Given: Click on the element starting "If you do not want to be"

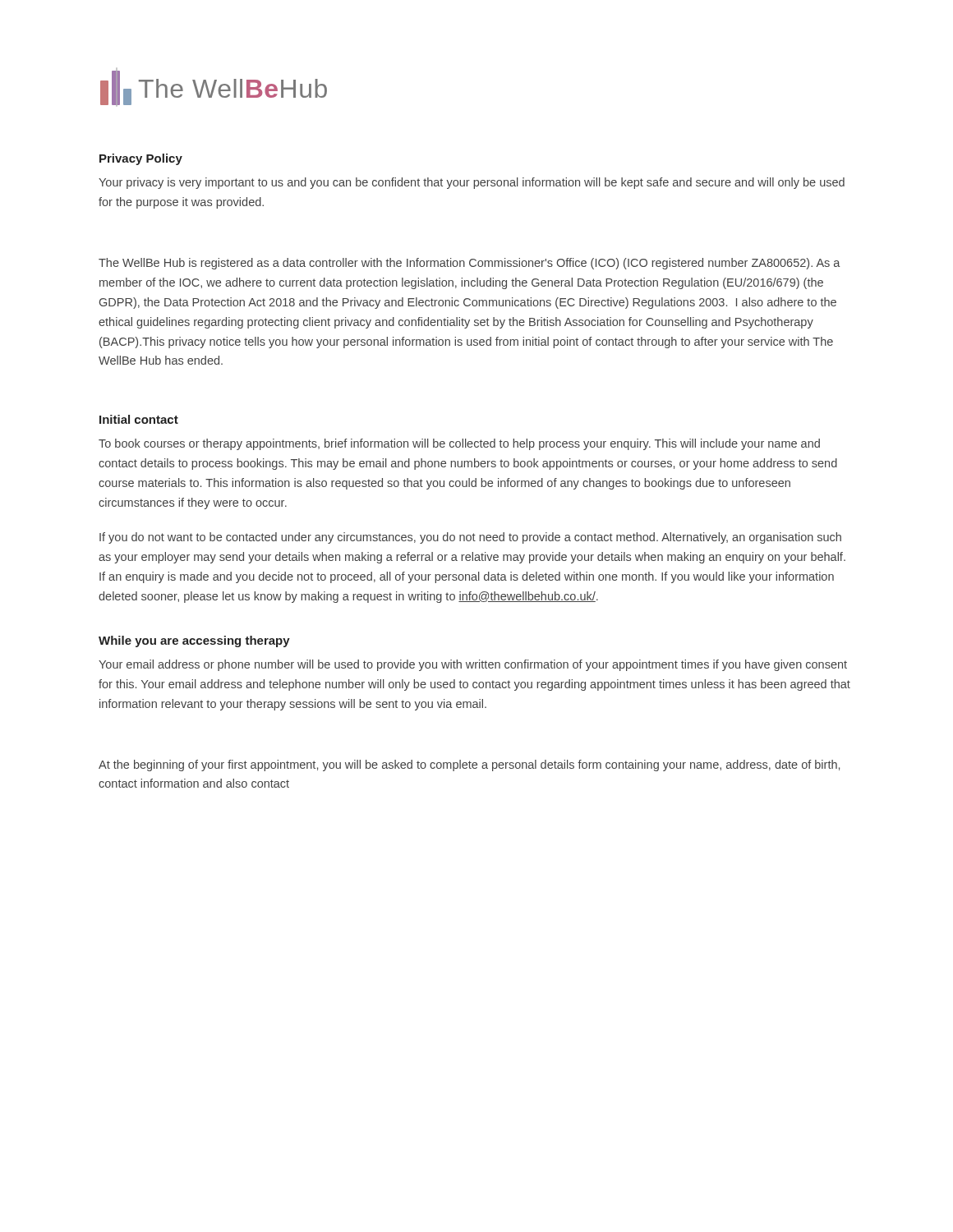Looking at the screenshot, I should (472, 567).
